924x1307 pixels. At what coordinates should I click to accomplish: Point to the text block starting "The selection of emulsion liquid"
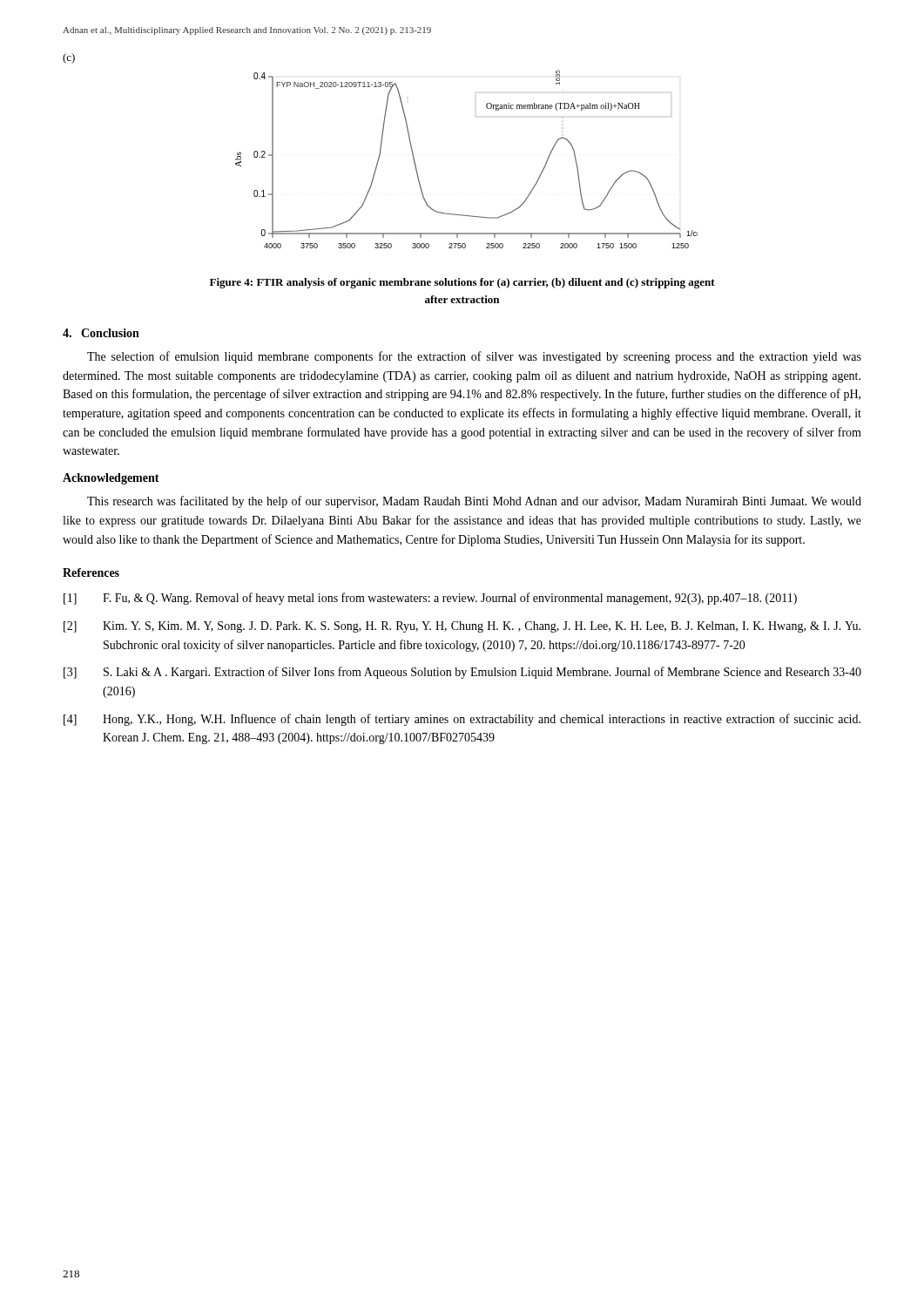click(x=462, y=404)
